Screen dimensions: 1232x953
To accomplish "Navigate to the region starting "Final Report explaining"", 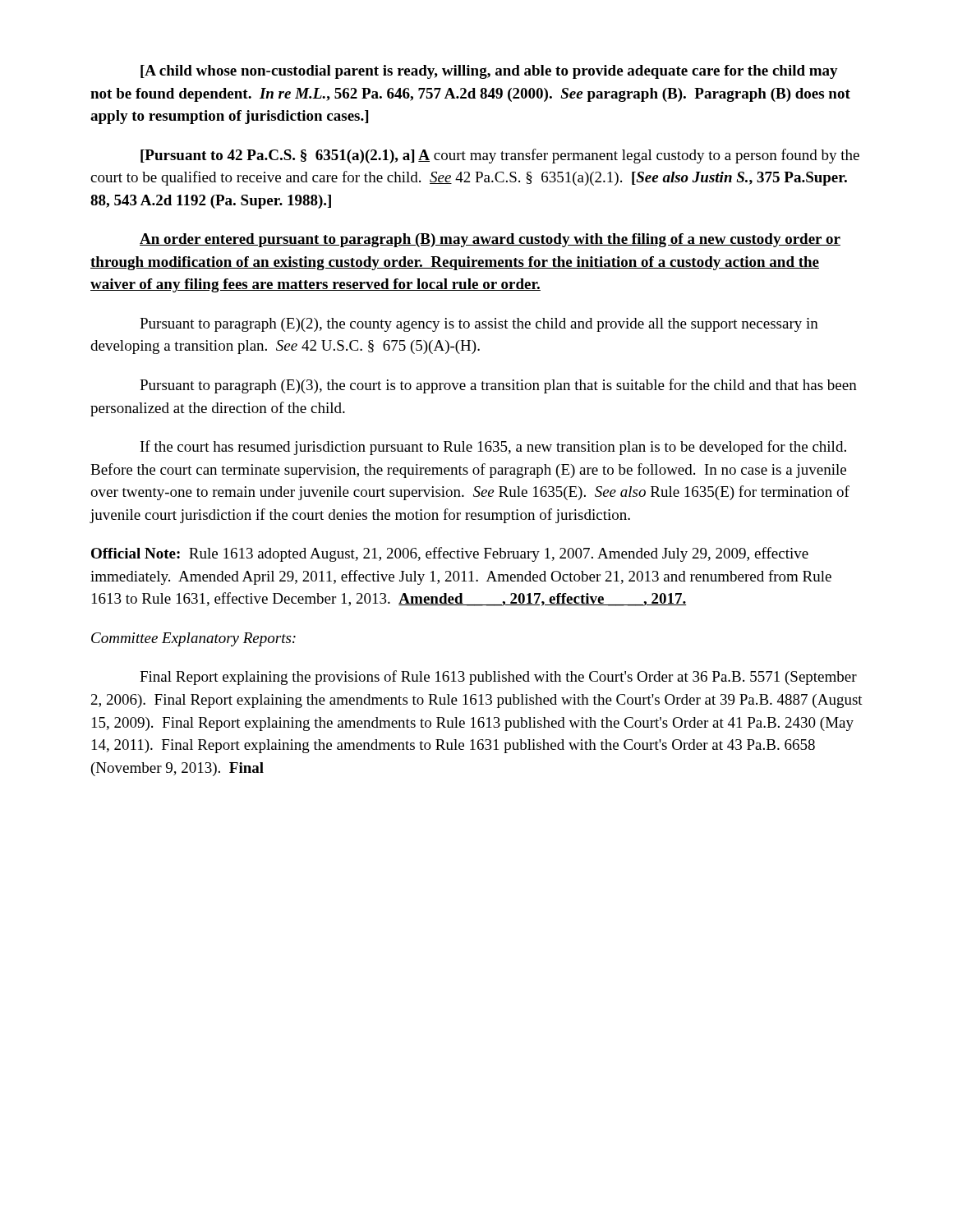I will click(x=476, y=722).
